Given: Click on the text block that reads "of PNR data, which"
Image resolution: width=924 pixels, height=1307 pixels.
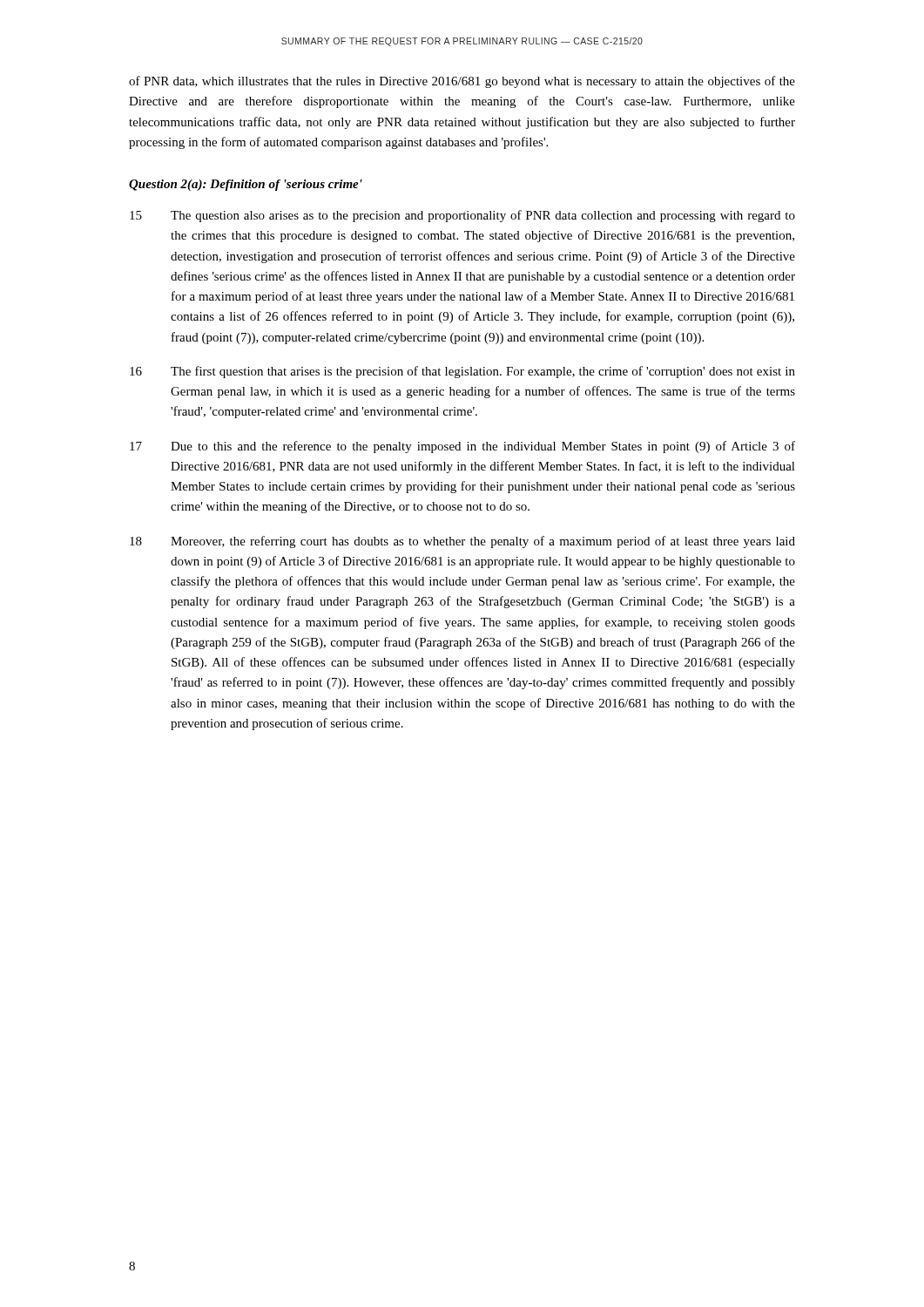Looking at the screenshot, I should tap(462, 111).
